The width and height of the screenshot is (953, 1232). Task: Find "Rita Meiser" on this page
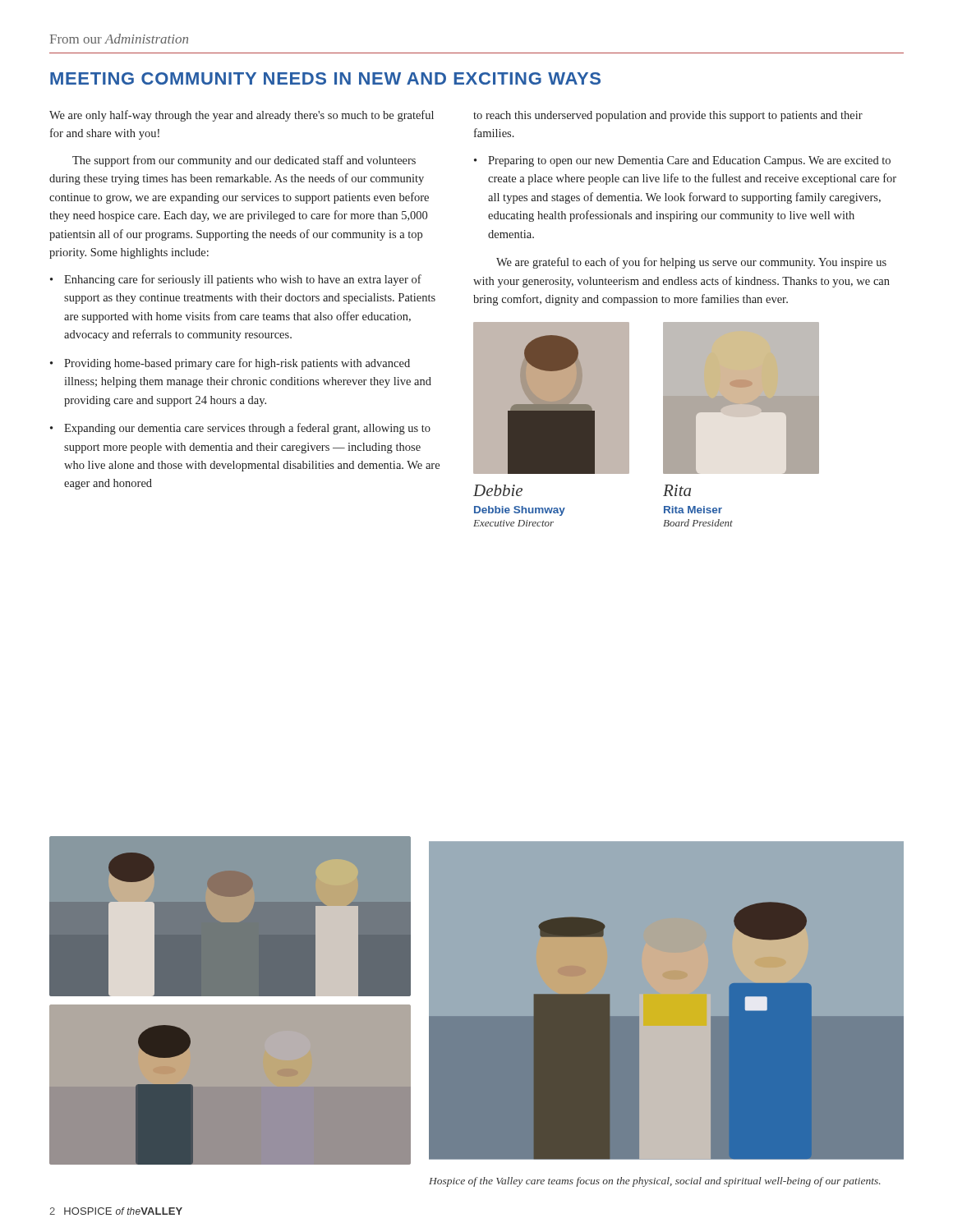[x=693, y=509]
